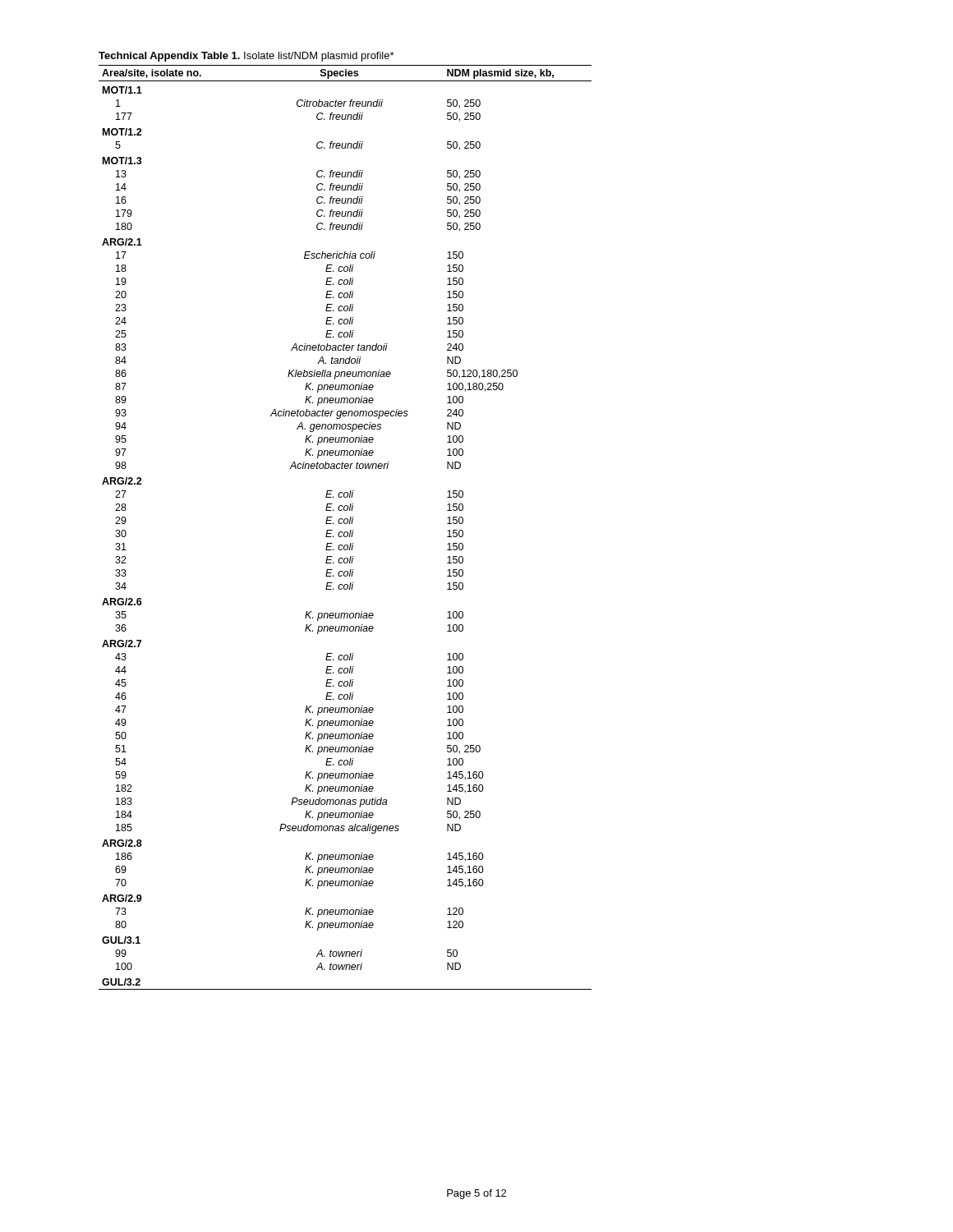Locate the table with the text "50, 250"

(476, 527)
